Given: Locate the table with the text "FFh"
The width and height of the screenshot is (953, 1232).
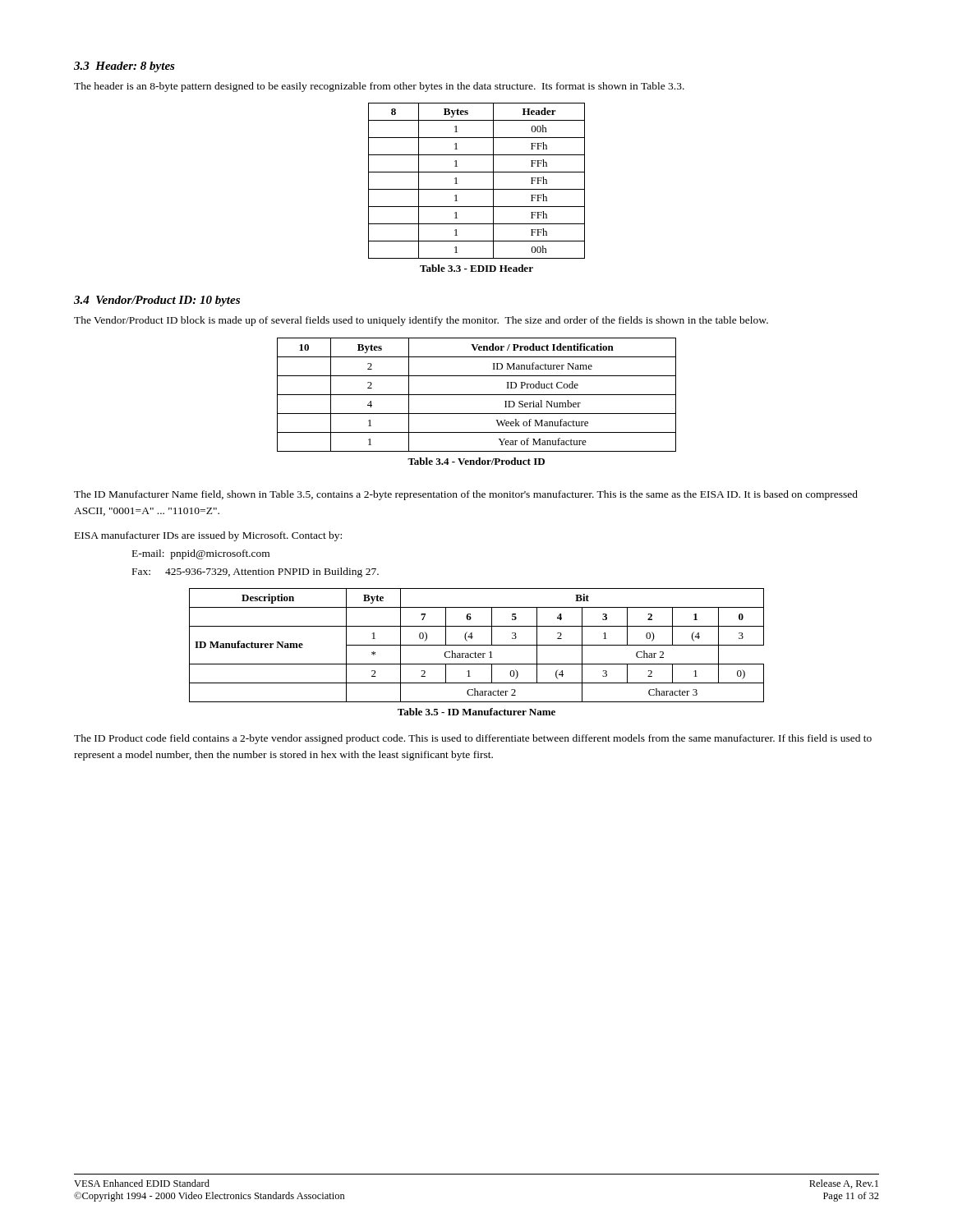Looking at the screenshot, I should click(x=476, y=181).
